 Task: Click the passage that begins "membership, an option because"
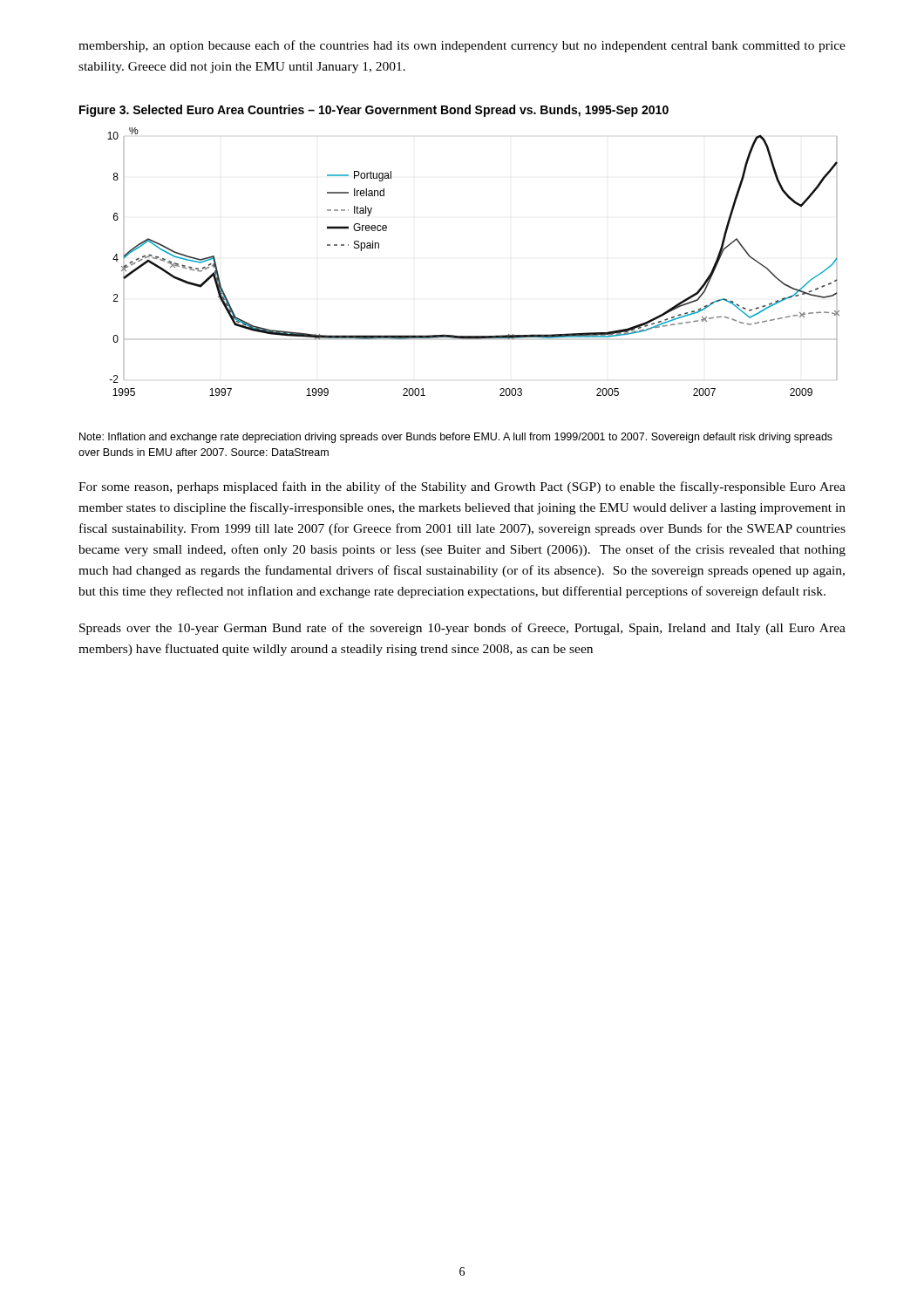(462, 55)
